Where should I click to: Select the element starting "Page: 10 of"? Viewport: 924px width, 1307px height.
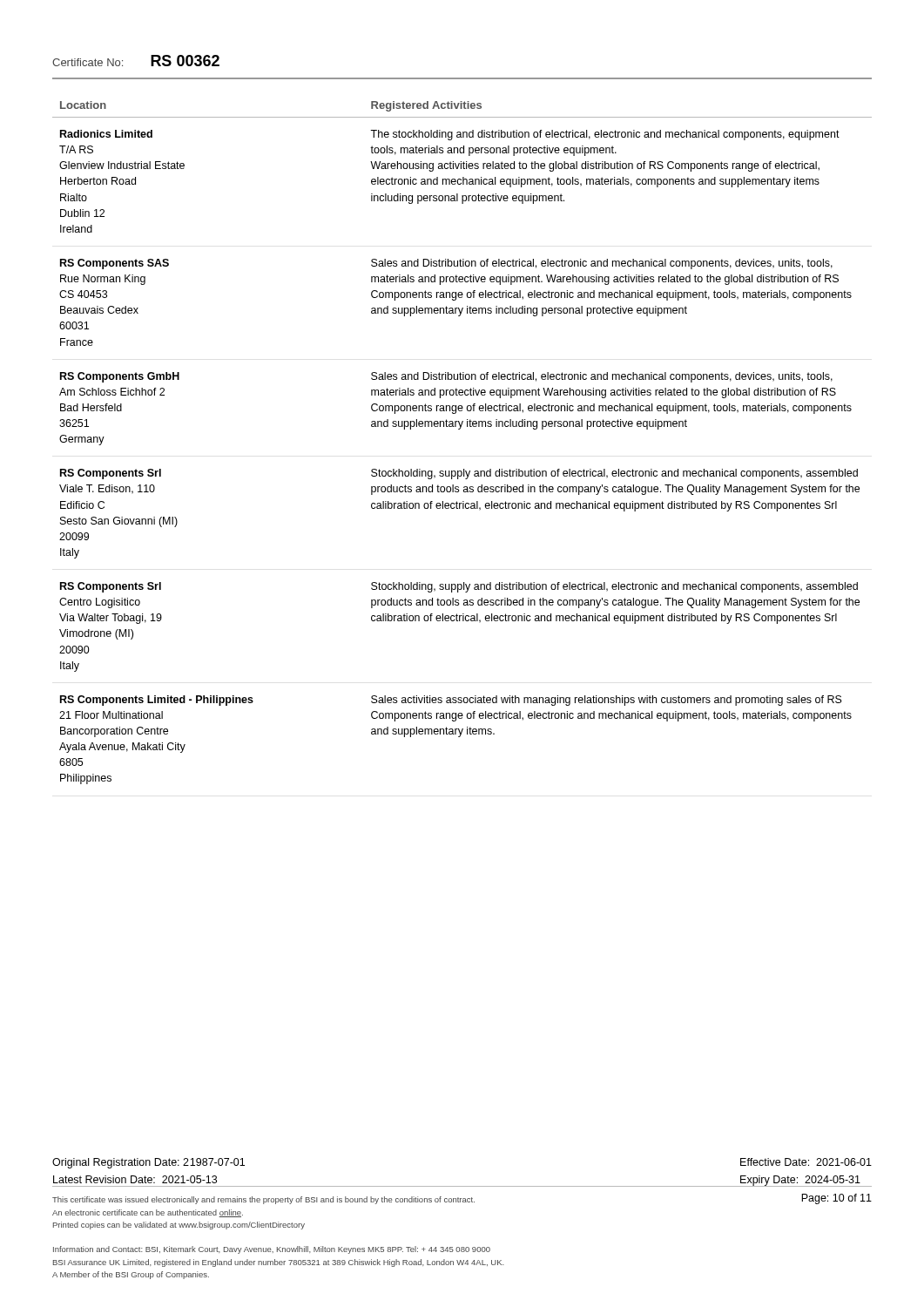[x=836, y=1198]
